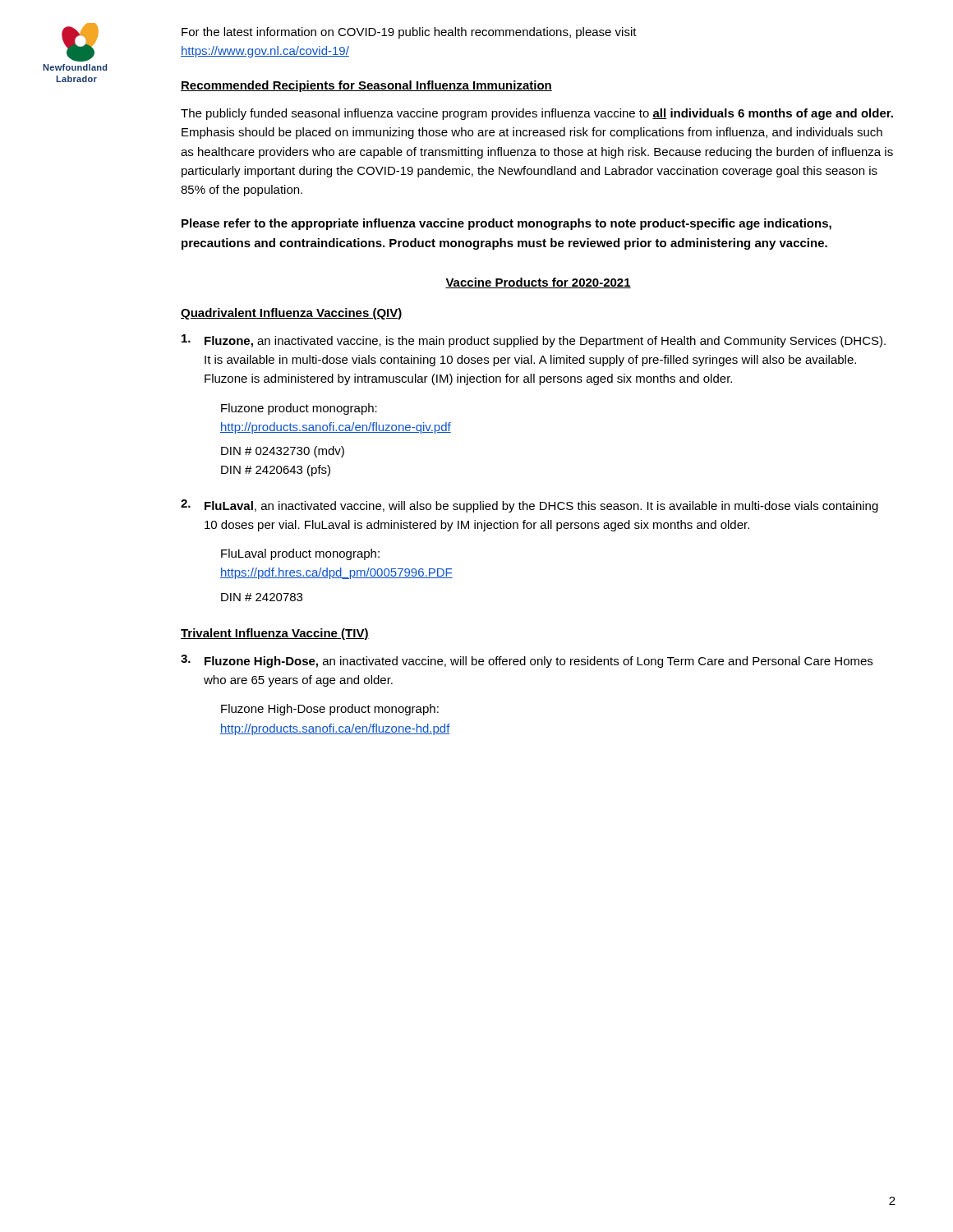Screen dimensions: 1232x953
Task: Click on the text block starting "Fluzone High-Dose product monograph: http://products.sanofi.ca/en/fluzone-hd.pdf"
Action: [x=335, y=718]
